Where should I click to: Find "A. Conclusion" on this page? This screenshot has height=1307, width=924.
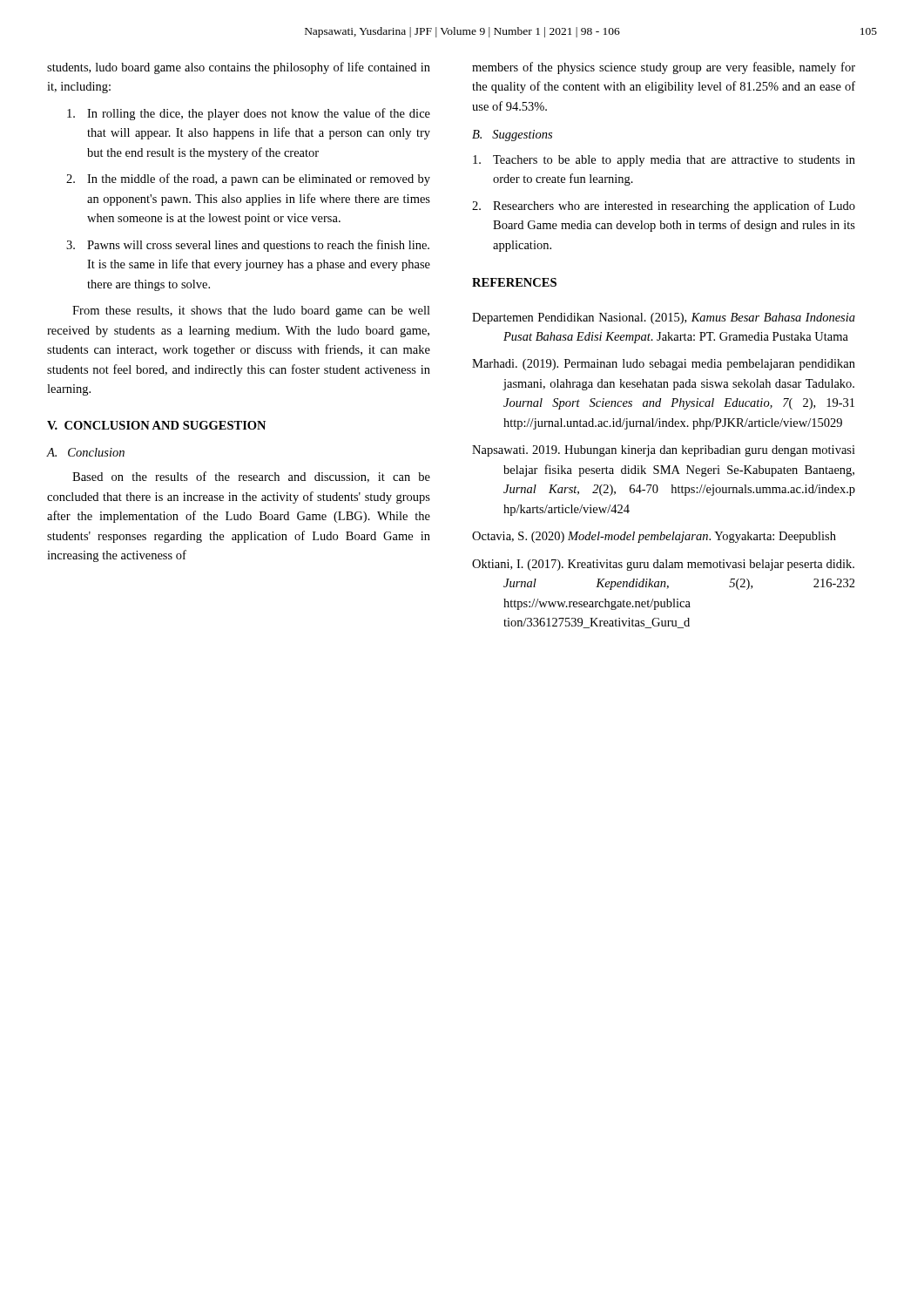(86, 452)
